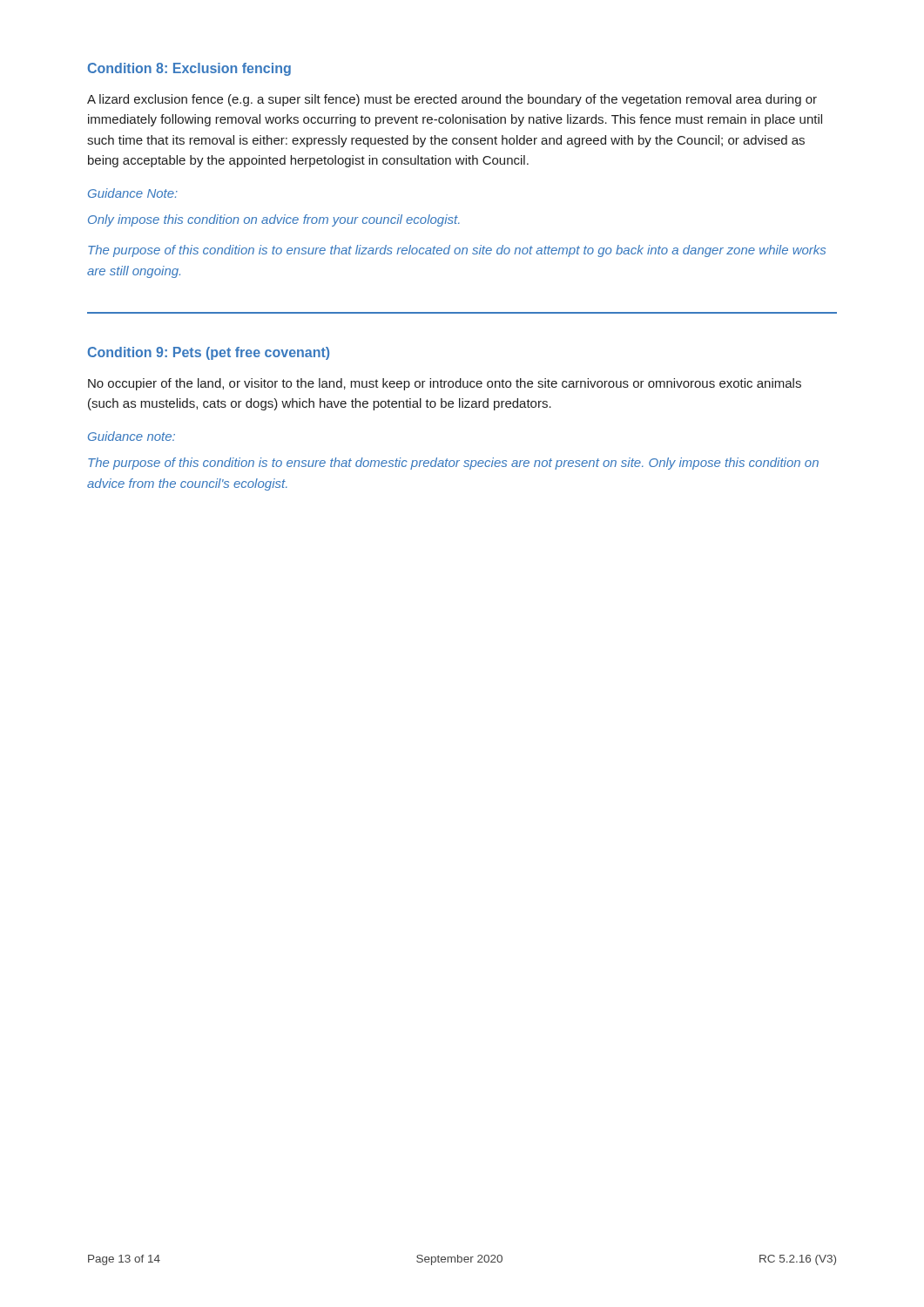This screenshot has width=924, height=1307.
Task: Click the passage that begins "Only impose this condition"
Action: (274, 219)
